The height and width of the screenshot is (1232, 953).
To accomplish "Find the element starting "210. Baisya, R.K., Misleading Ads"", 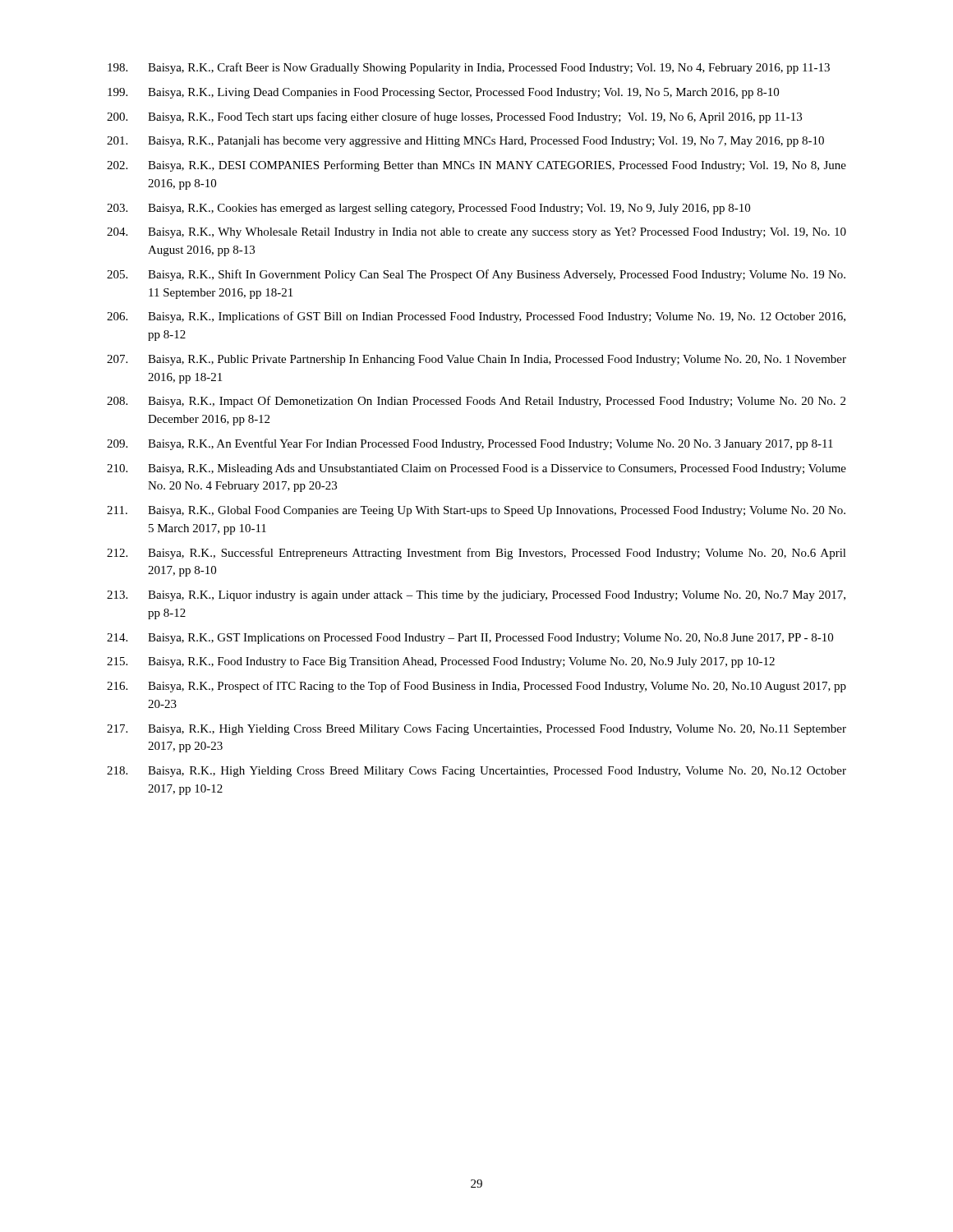I will pyautogui.click(x=476, y=477).
